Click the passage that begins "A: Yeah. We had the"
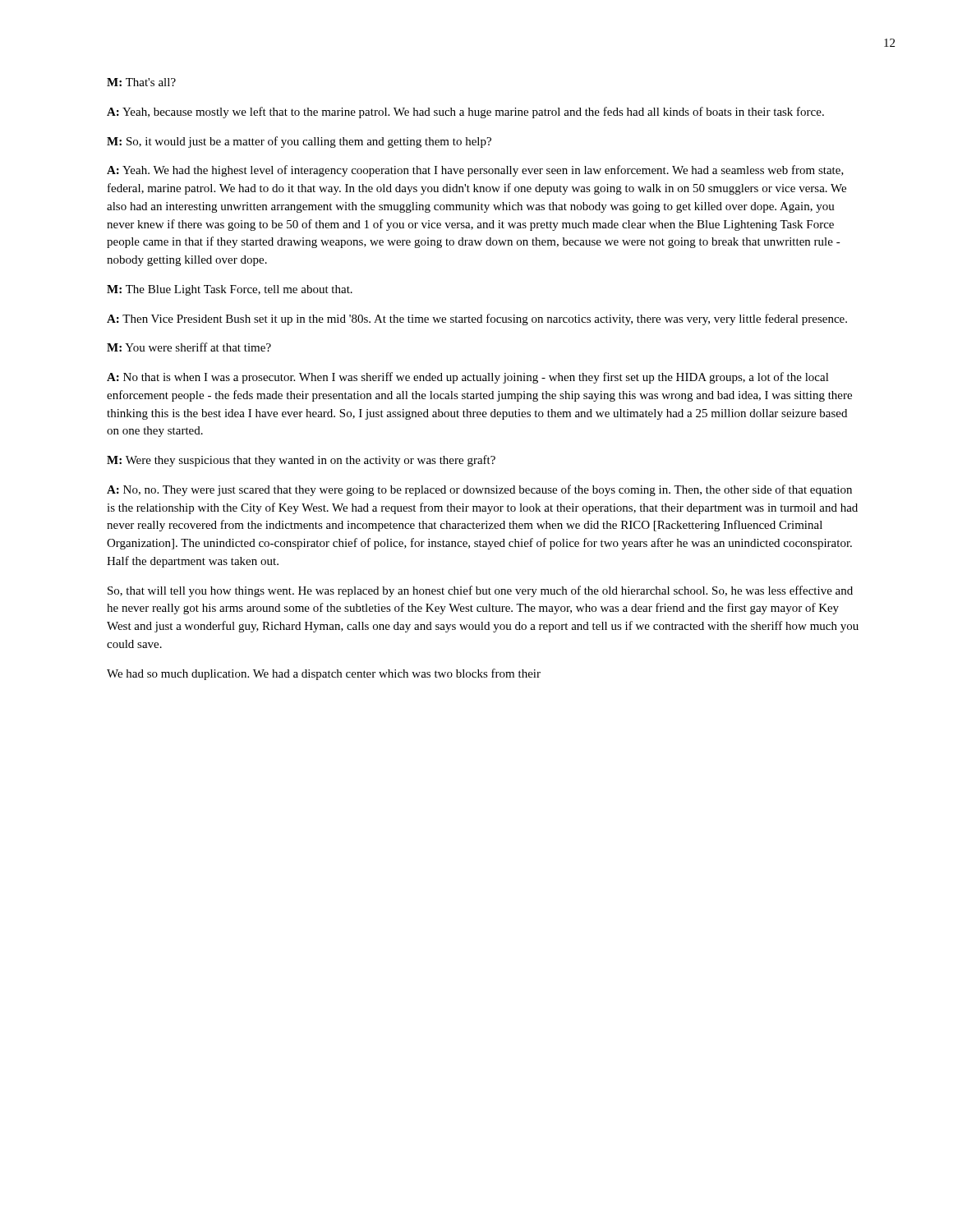Viewport: 953px width, 1232px height. click(477, 215)
